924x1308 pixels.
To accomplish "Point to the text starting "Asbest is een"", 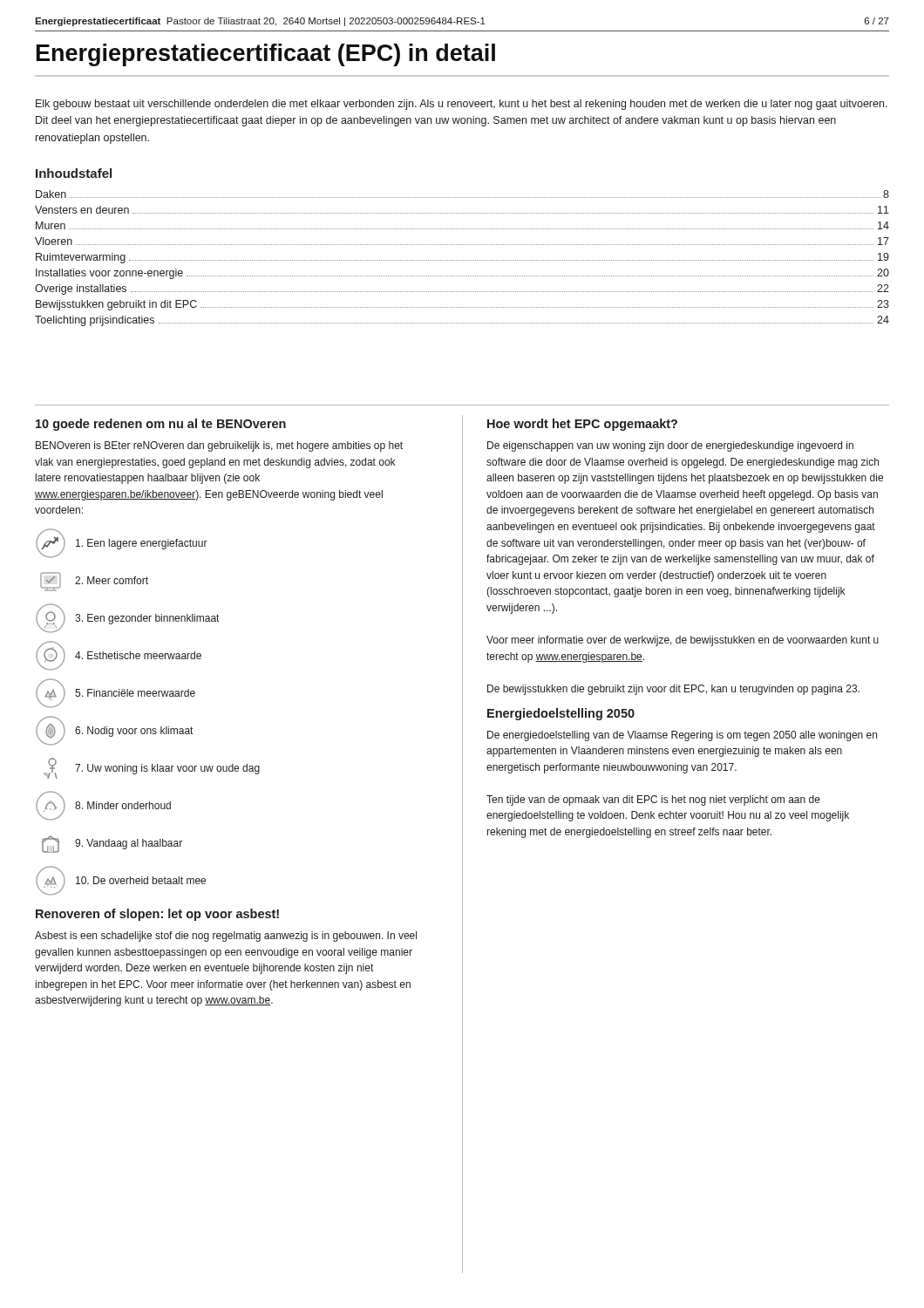I will click(226, 968).
